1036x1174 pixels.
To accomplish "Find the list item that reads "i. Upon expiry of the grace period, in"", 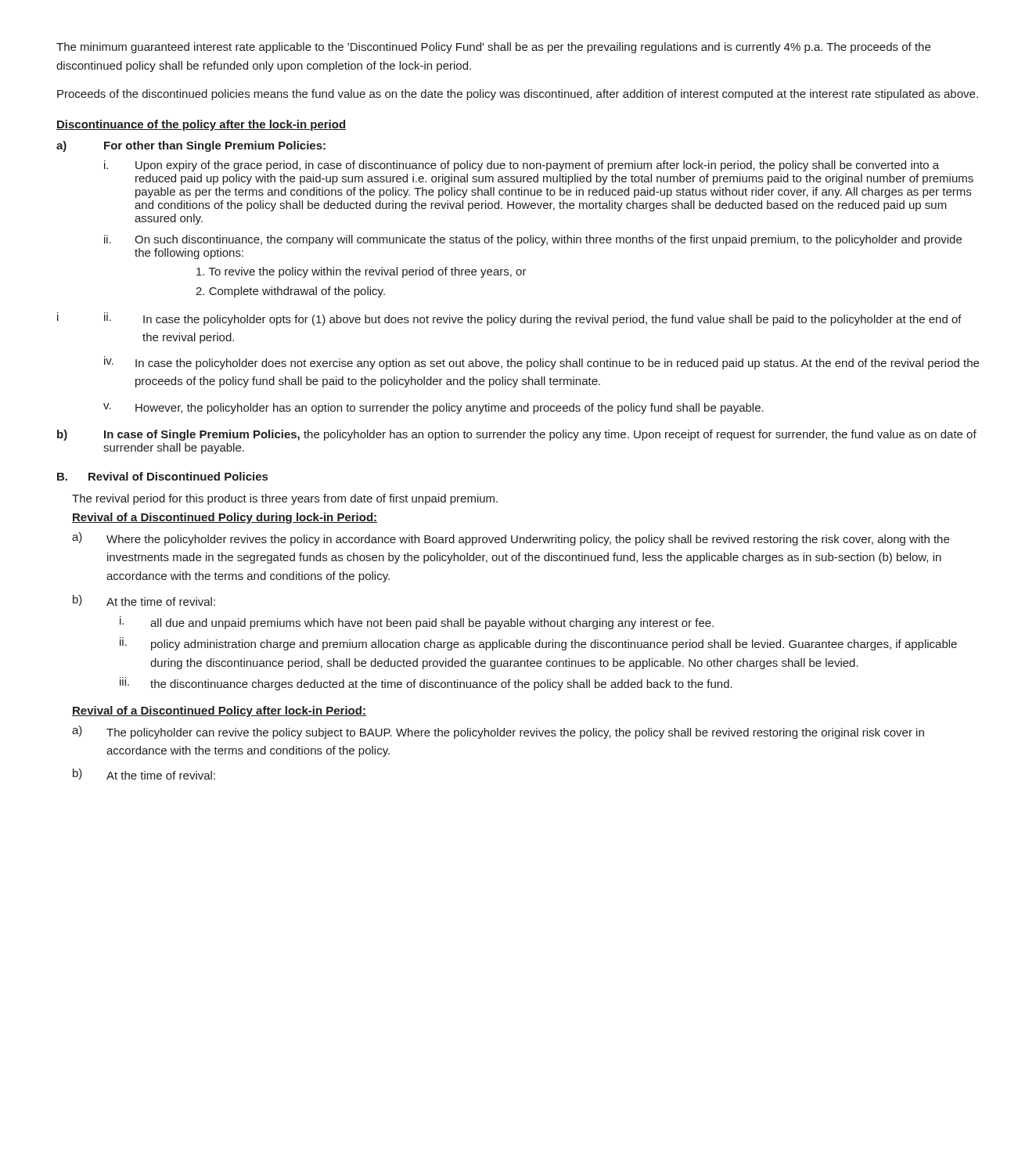I will (x=541, y=191).
